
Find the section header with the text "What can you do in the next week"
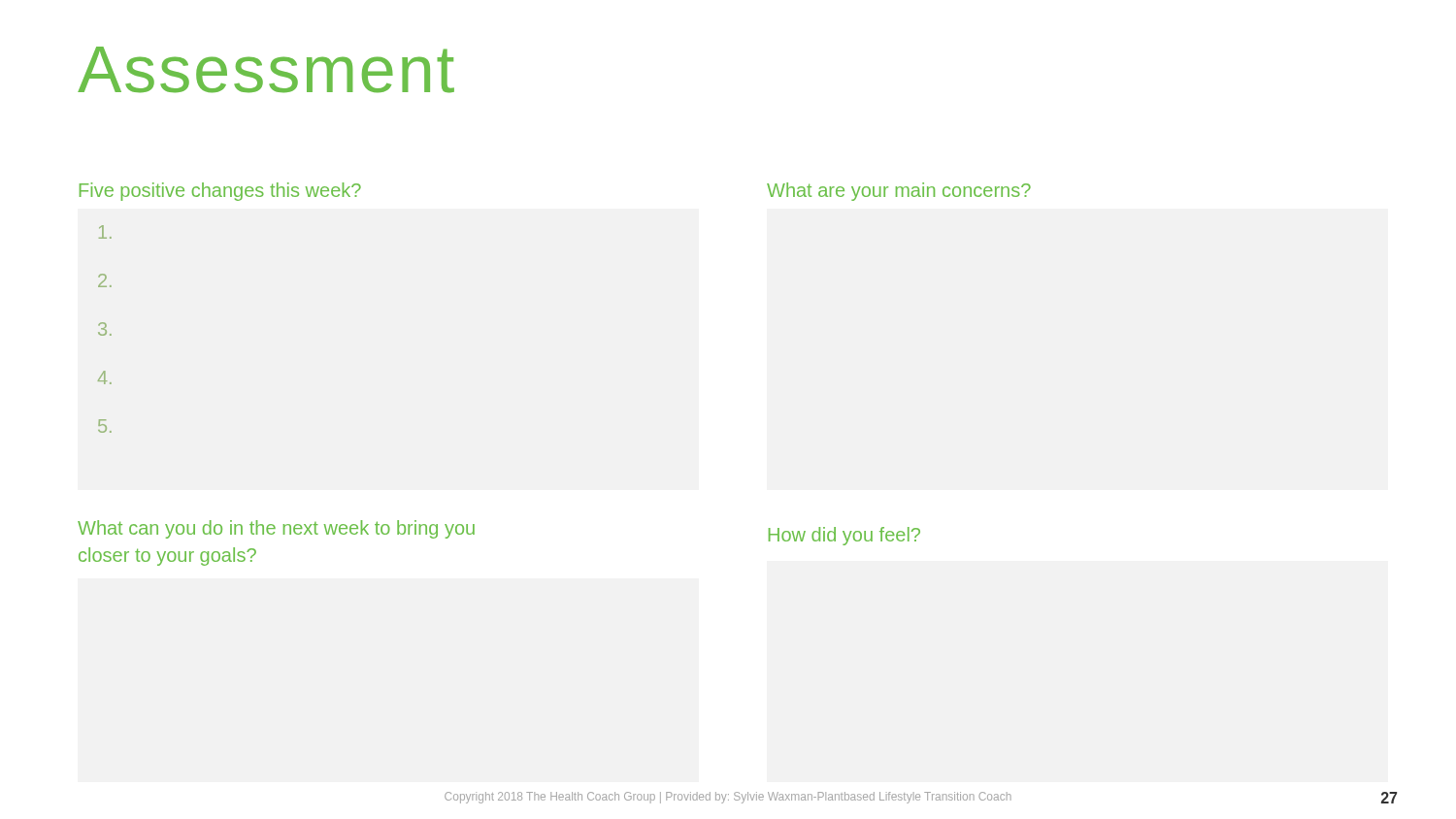click(277, 541)
